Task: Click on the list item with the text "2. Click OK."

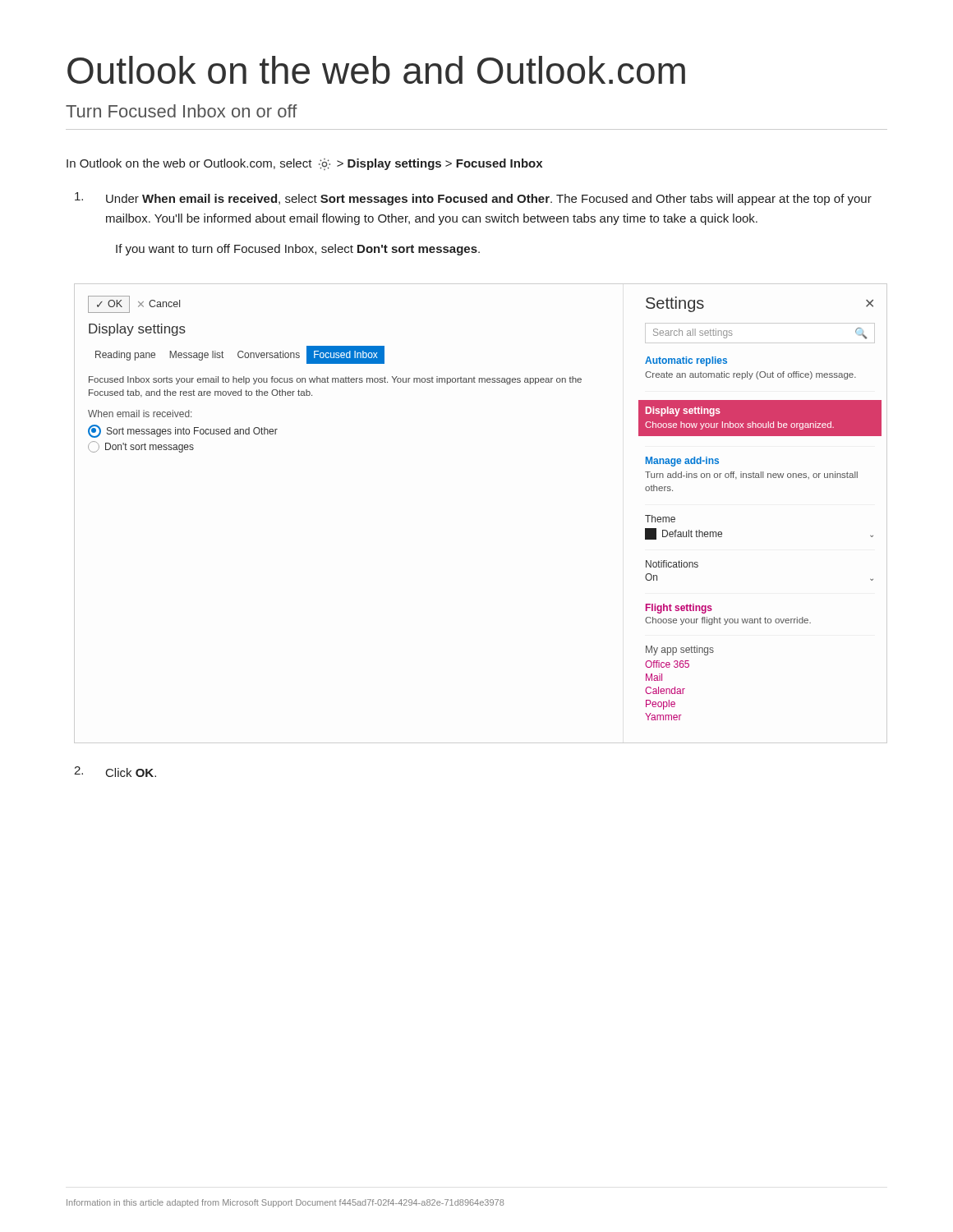Action: 115,772
